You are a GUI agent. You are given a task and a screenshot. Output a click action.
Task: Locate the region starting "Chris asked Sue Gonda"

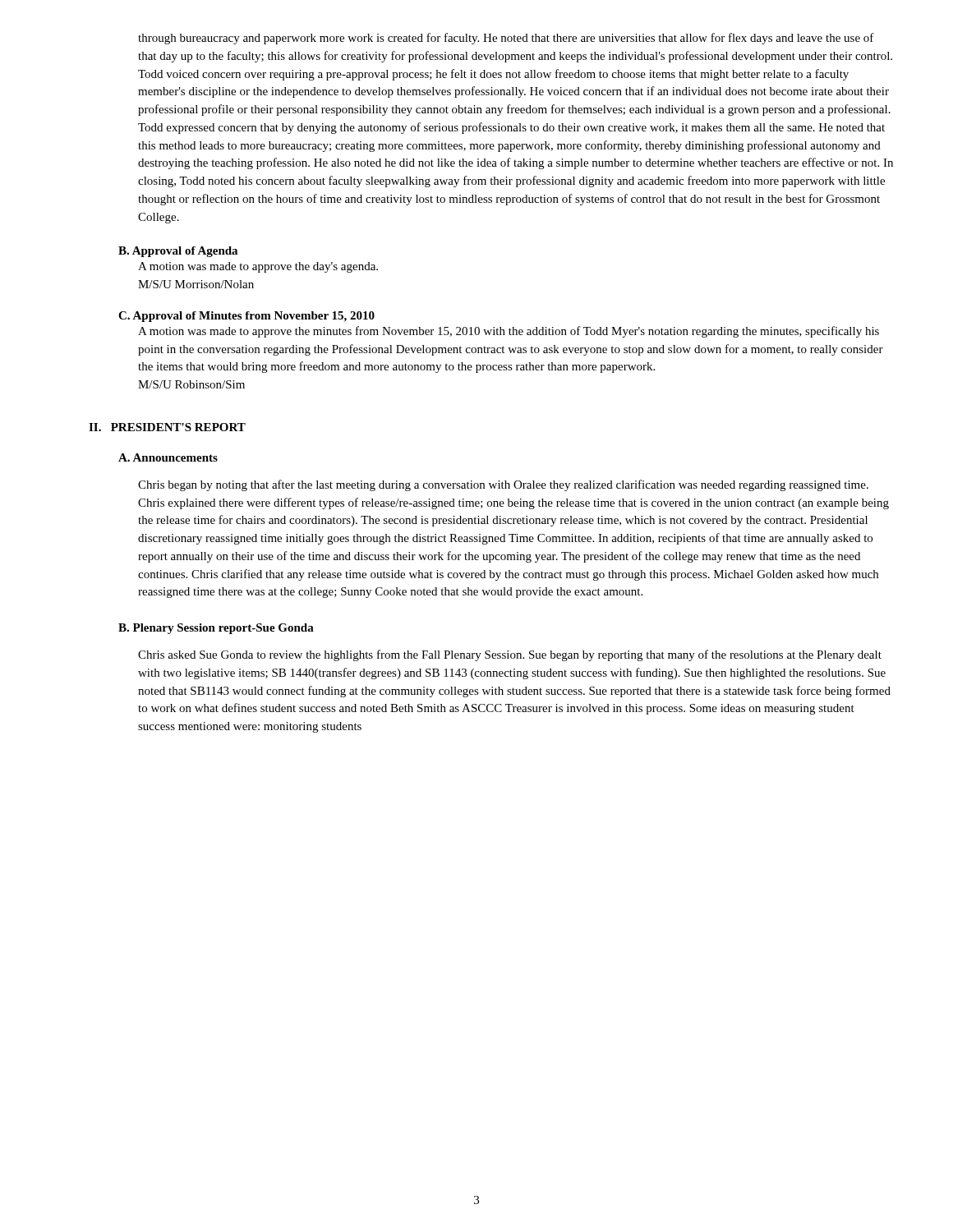(x=514, y=690)
